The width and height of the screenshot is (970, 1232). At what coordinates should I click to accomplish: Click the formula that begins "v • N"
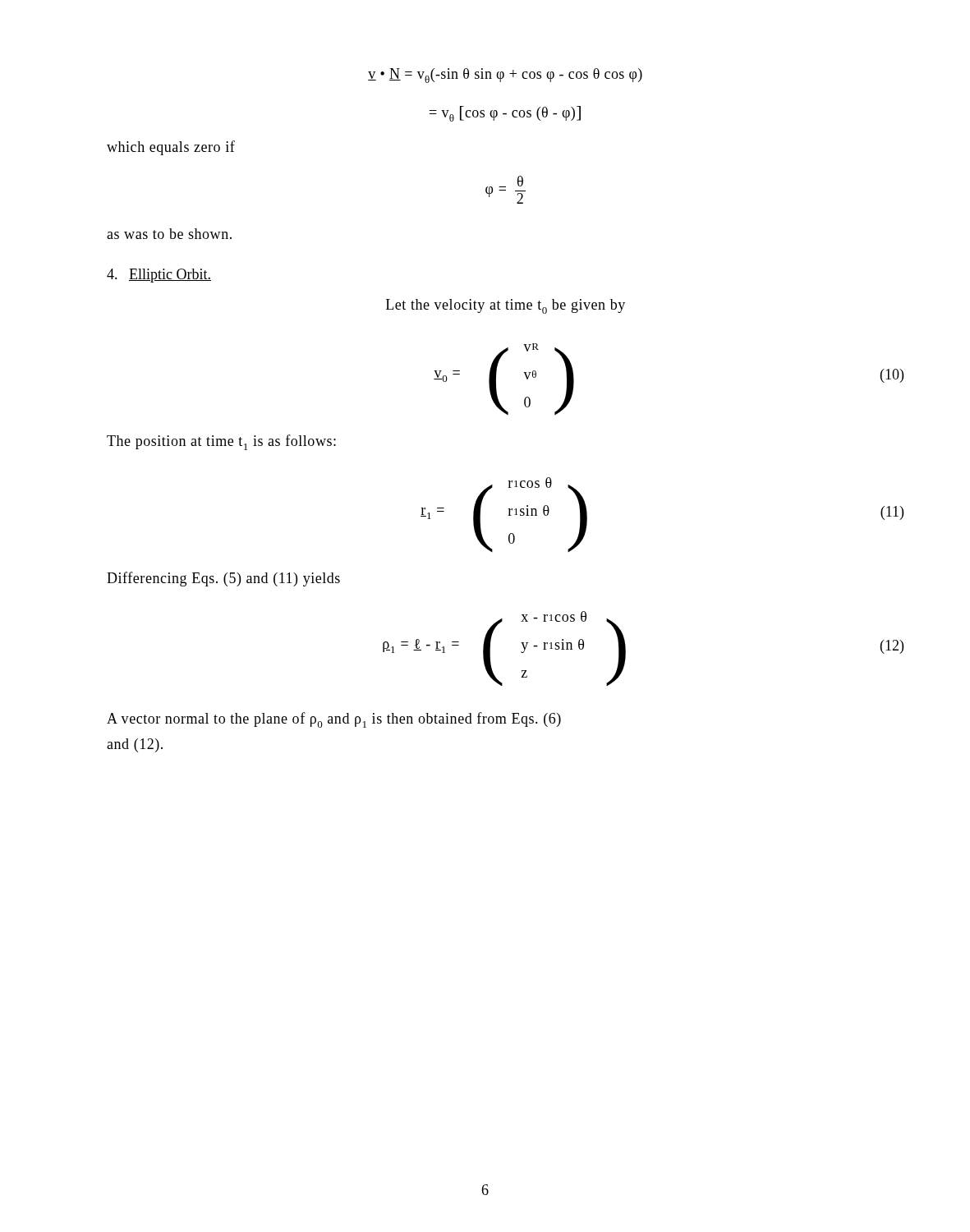(x=506, y=76)
